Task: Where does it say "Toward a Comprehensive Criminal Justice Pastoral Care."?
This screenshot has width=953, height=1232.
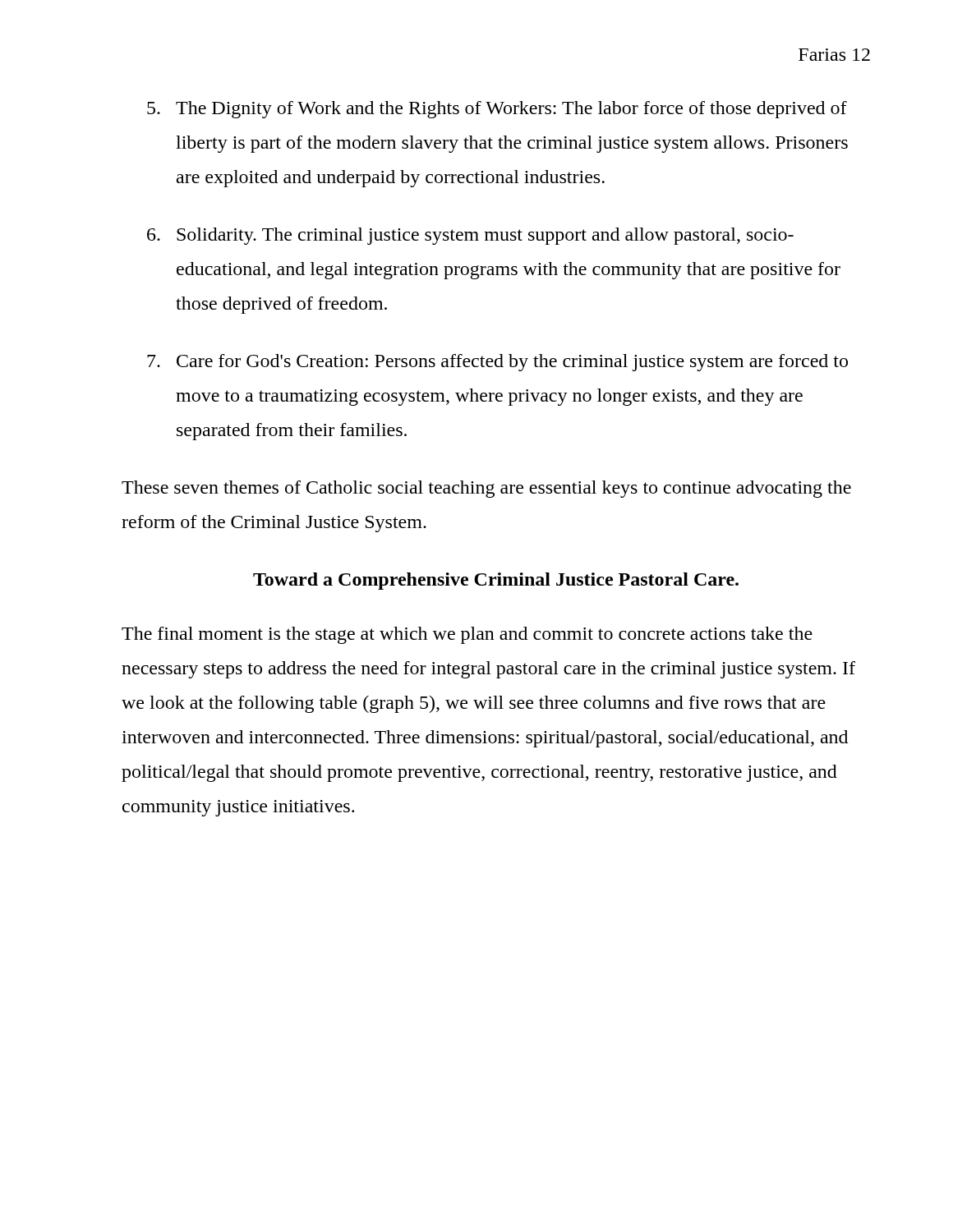Action: pos(496,579)
